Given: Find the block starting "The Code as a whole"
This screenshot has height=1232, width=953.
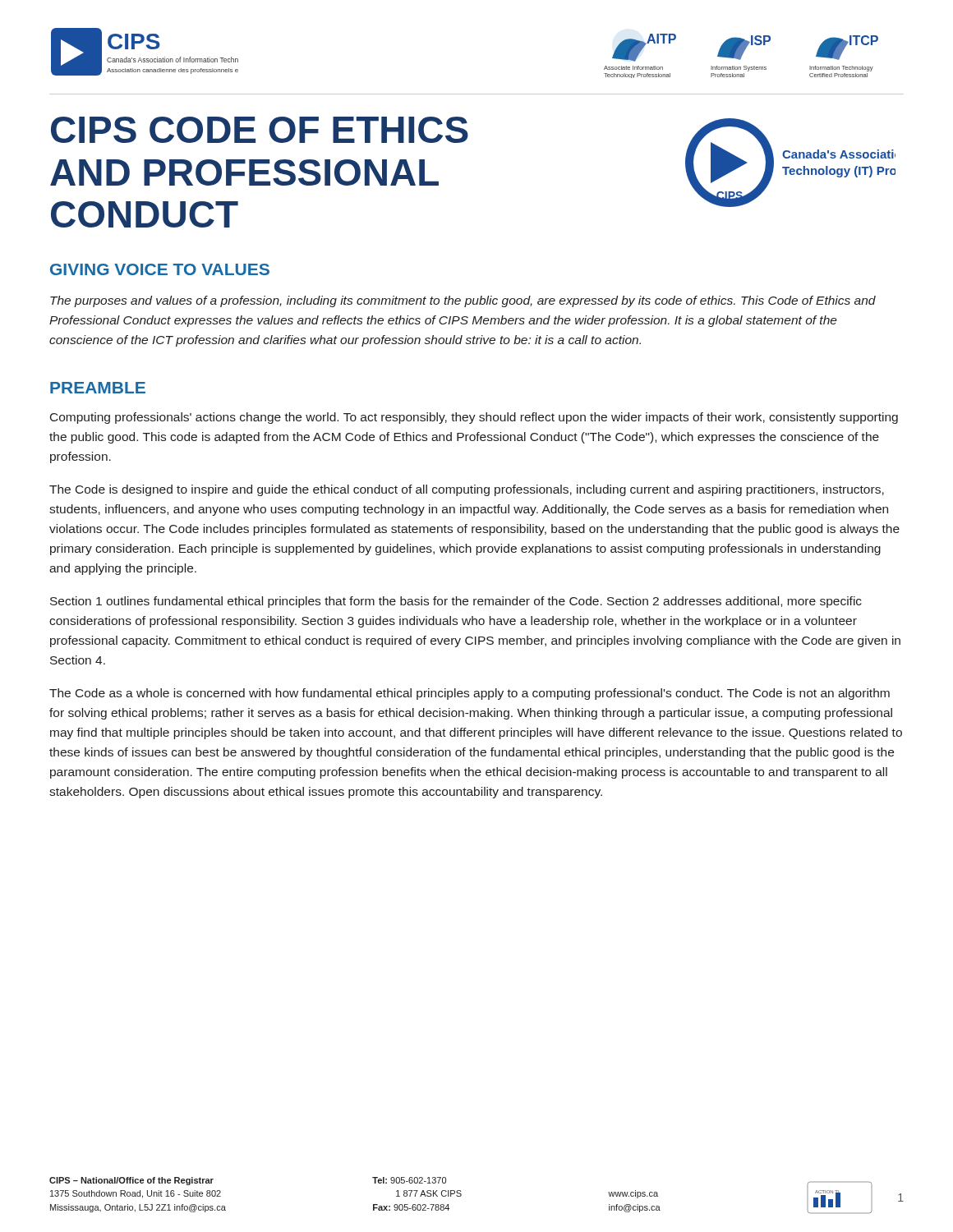Looking at the screenshot, I should click(476, 742).
